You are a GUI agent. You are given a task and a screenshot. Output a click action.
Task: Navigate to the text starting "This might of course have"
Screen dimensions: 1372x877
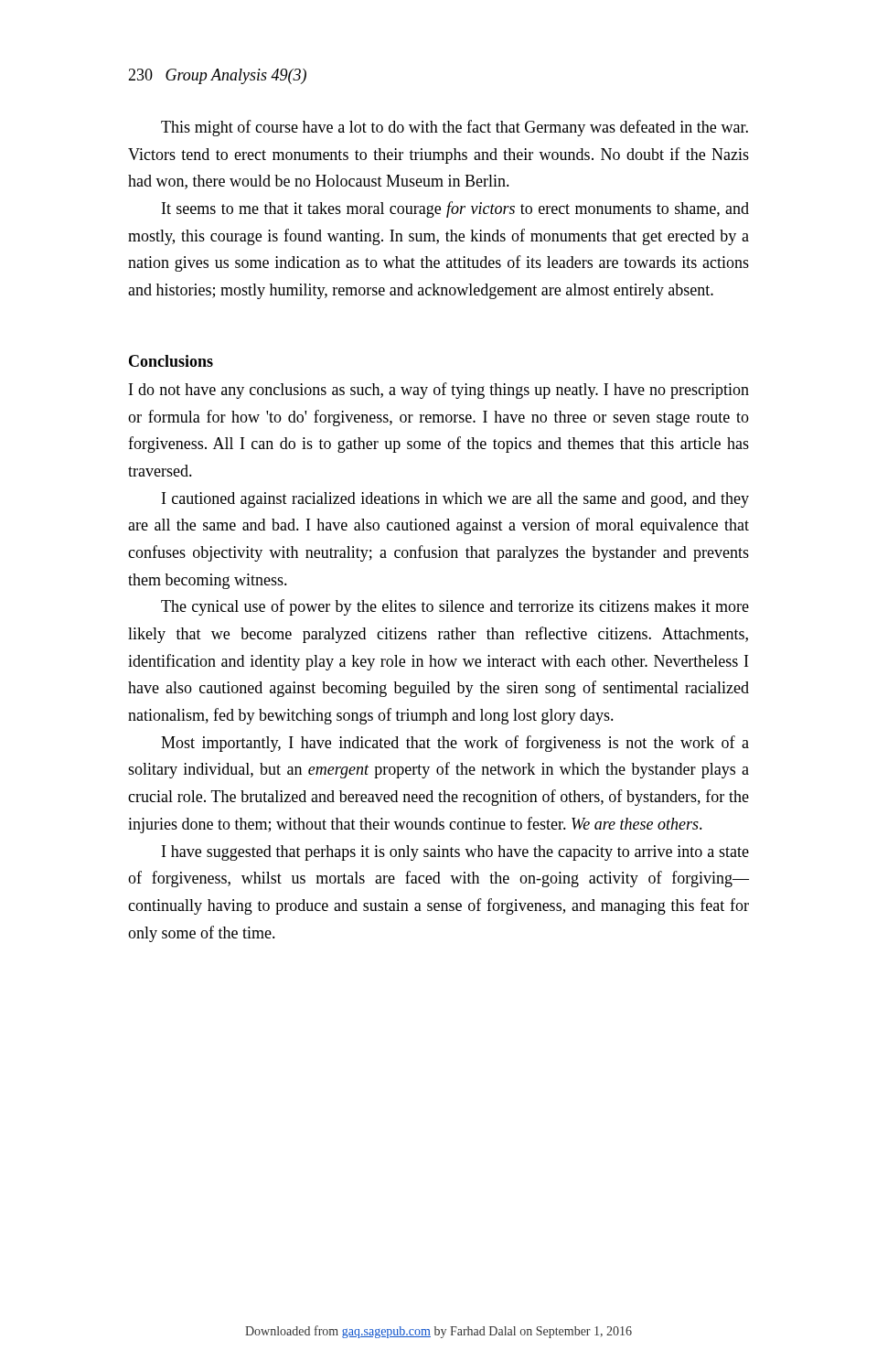click(x=438, y=209)
